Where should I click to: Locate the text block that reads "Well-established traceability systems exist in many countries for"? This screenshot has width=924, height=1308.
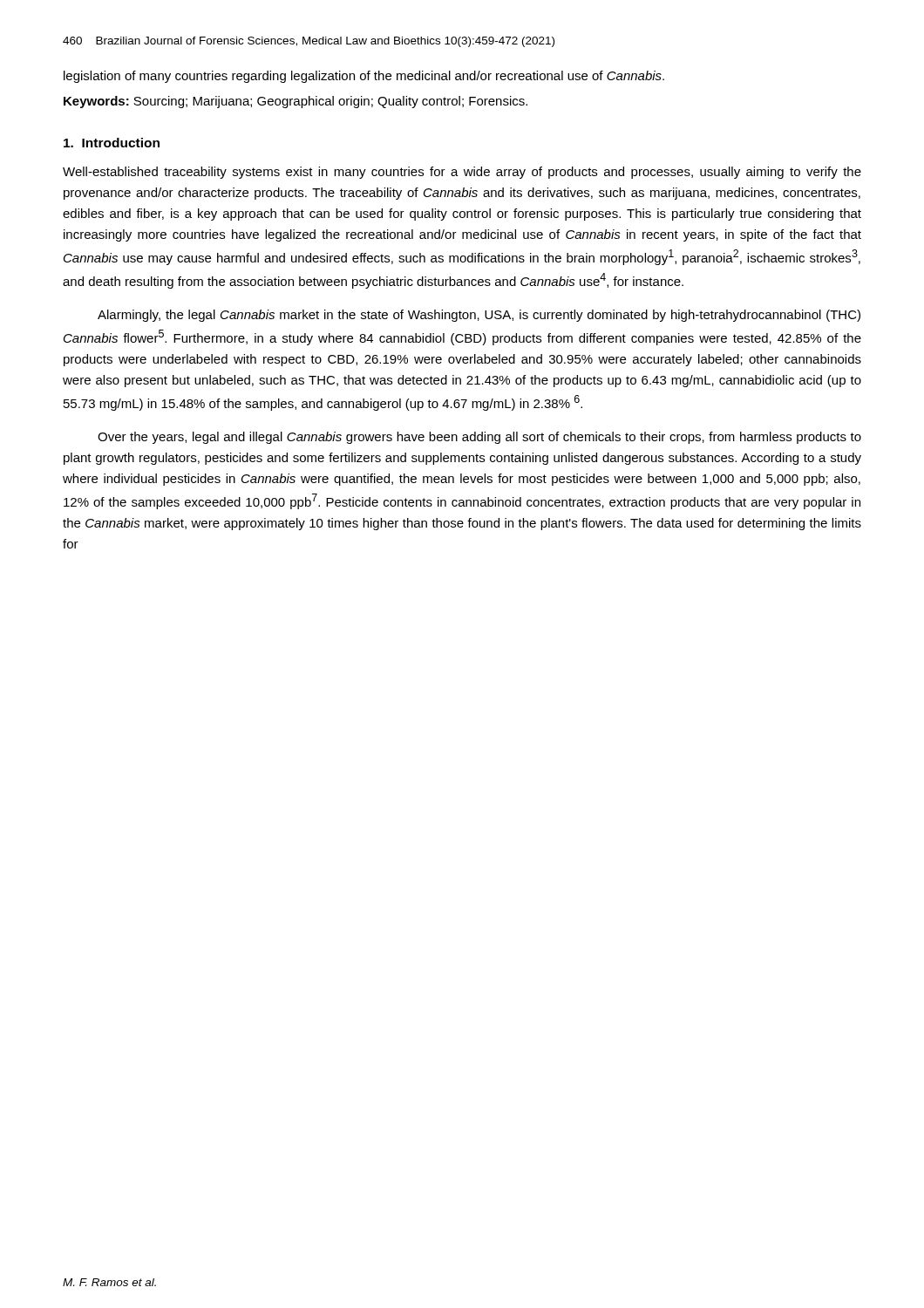pyautogui.click(x=462, y=227)
